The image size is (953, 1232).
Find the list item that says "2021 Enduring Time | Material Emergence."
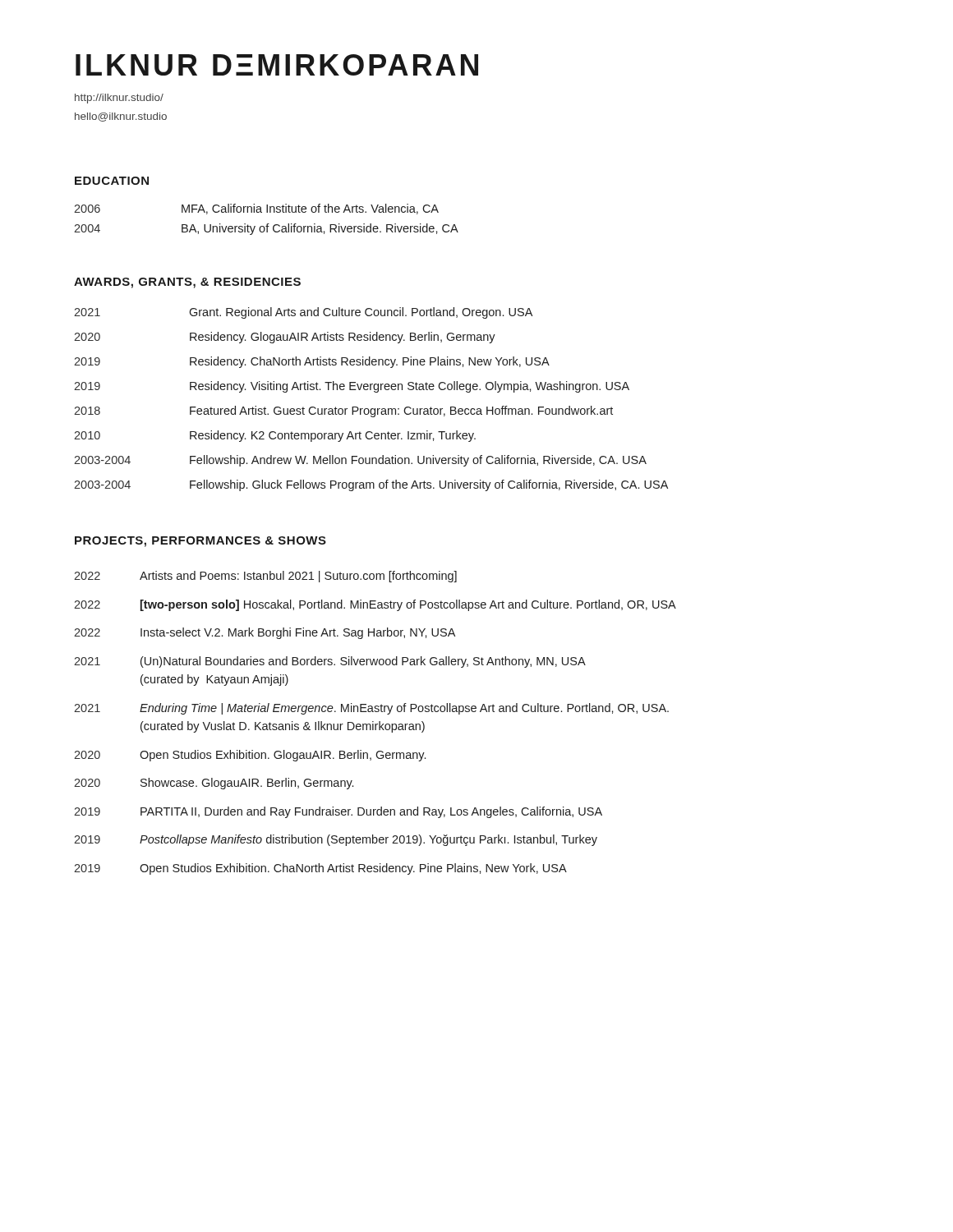point(476,717)
